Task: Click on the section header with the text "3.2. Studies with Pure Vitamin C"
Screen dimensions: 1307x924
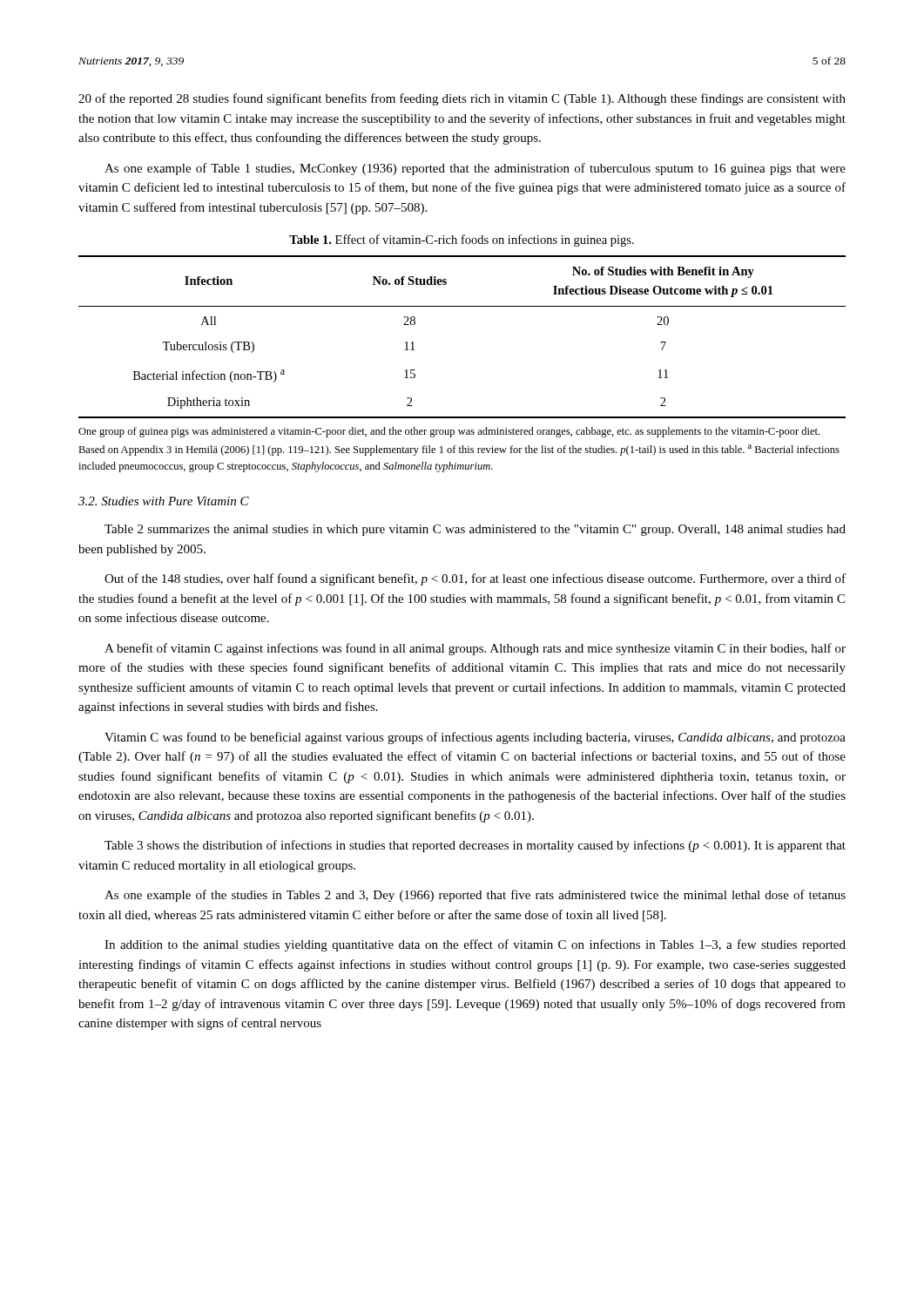Action: point(163,501)
